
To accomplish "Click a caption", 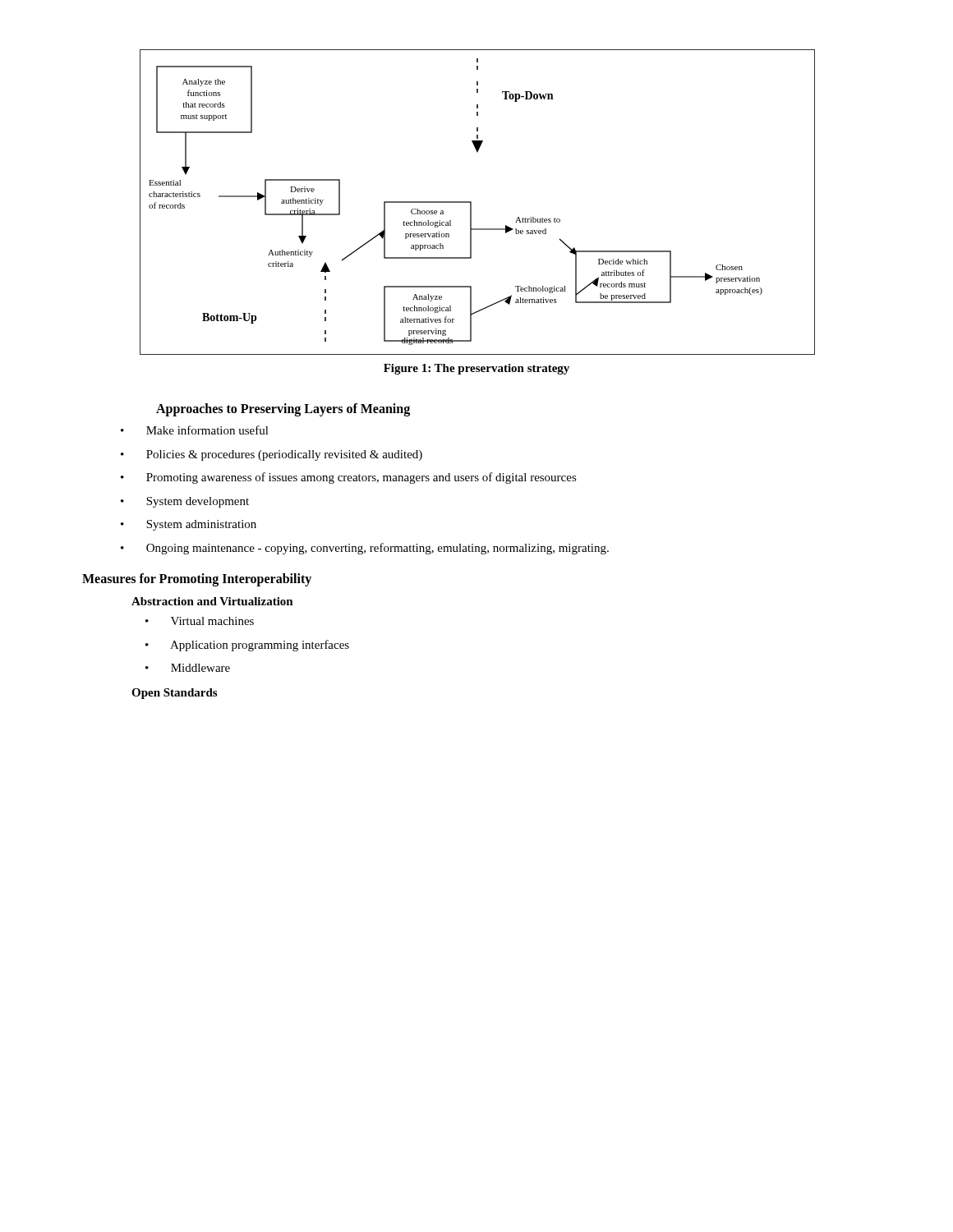I will pos(476,368).
